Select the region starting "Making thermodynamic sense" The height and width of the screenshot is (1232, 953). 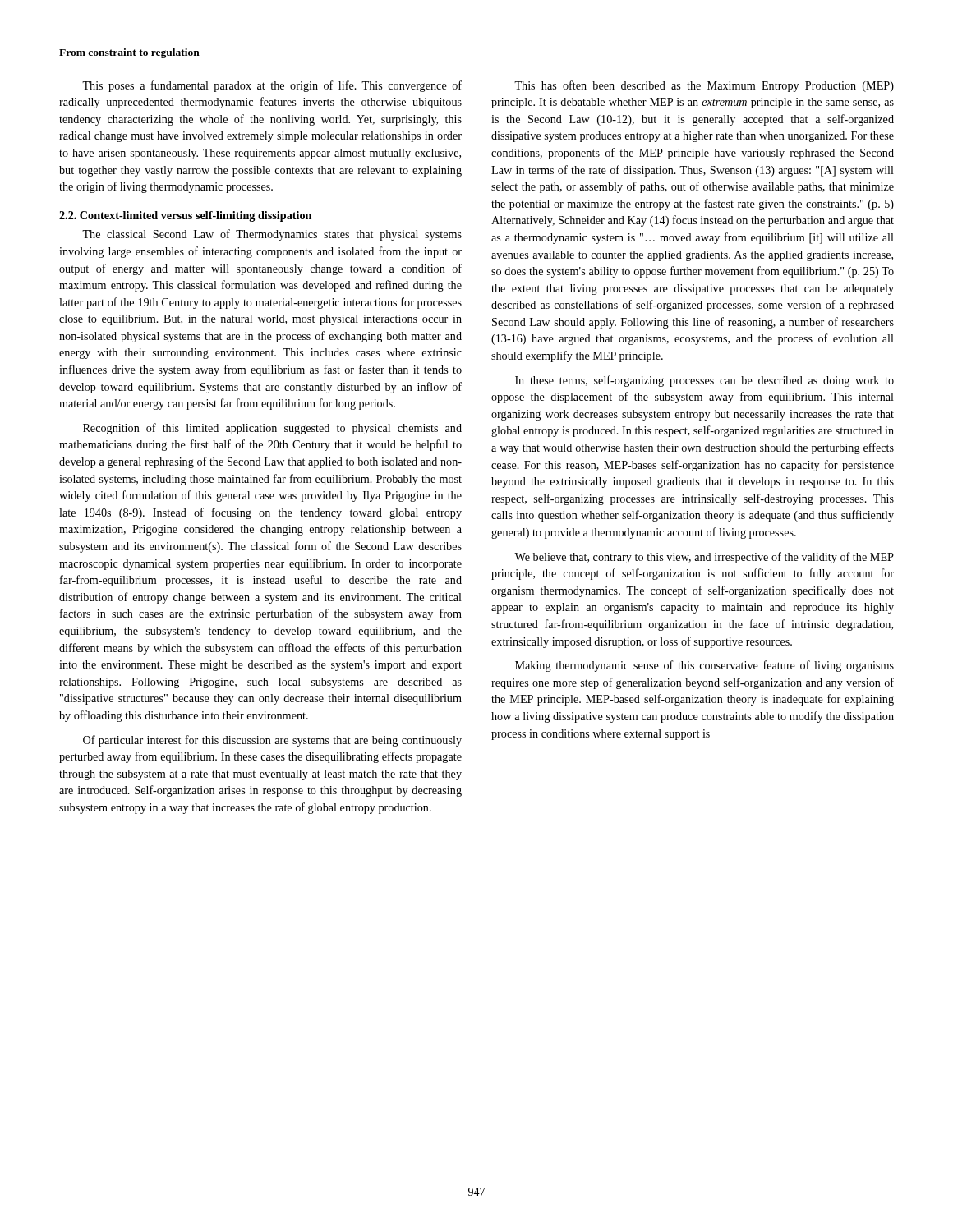pos(693,699)
